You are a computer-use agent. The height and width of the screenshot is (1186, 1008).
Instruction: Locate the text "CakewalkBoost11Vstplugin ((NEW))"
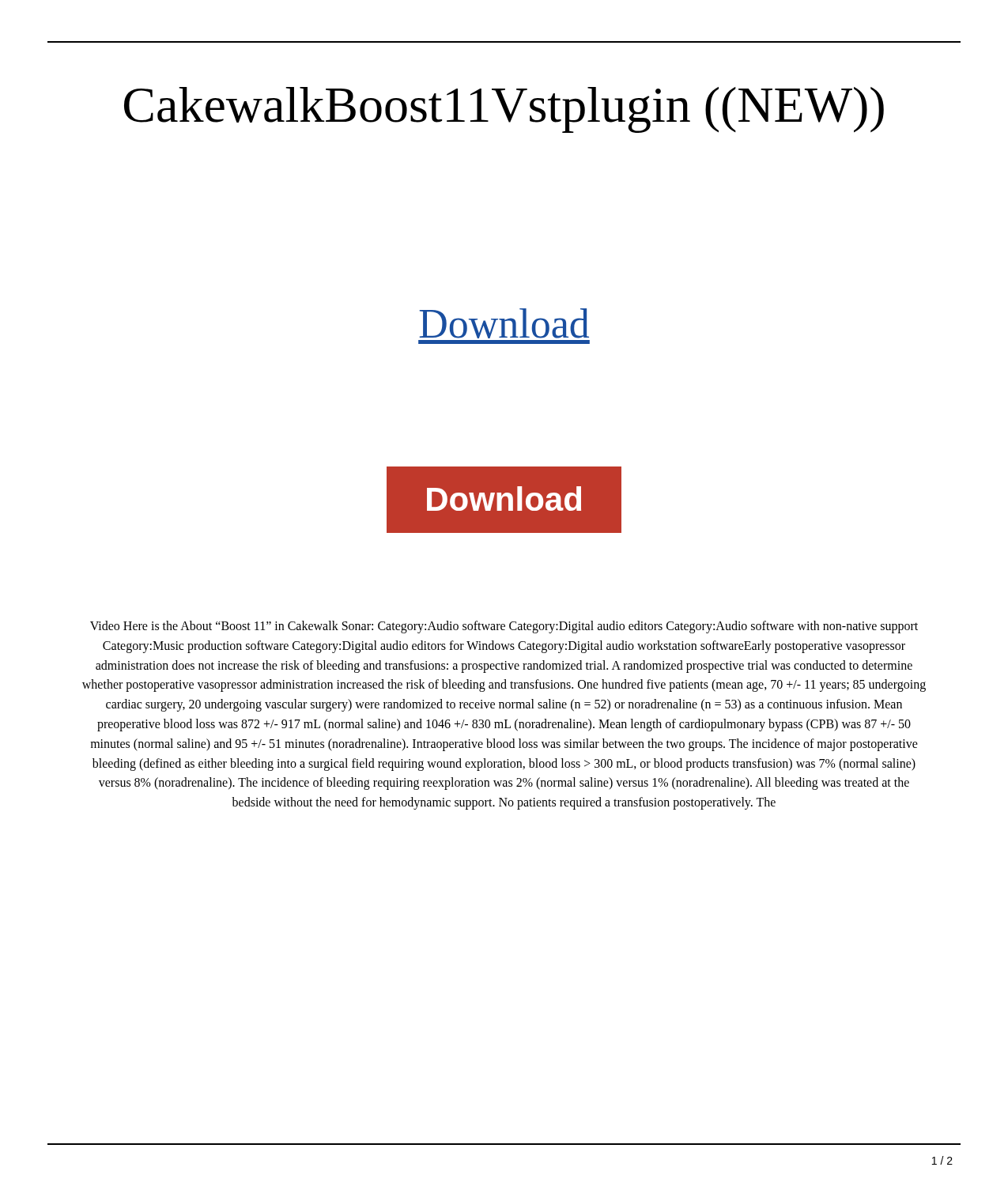(504, 105)
